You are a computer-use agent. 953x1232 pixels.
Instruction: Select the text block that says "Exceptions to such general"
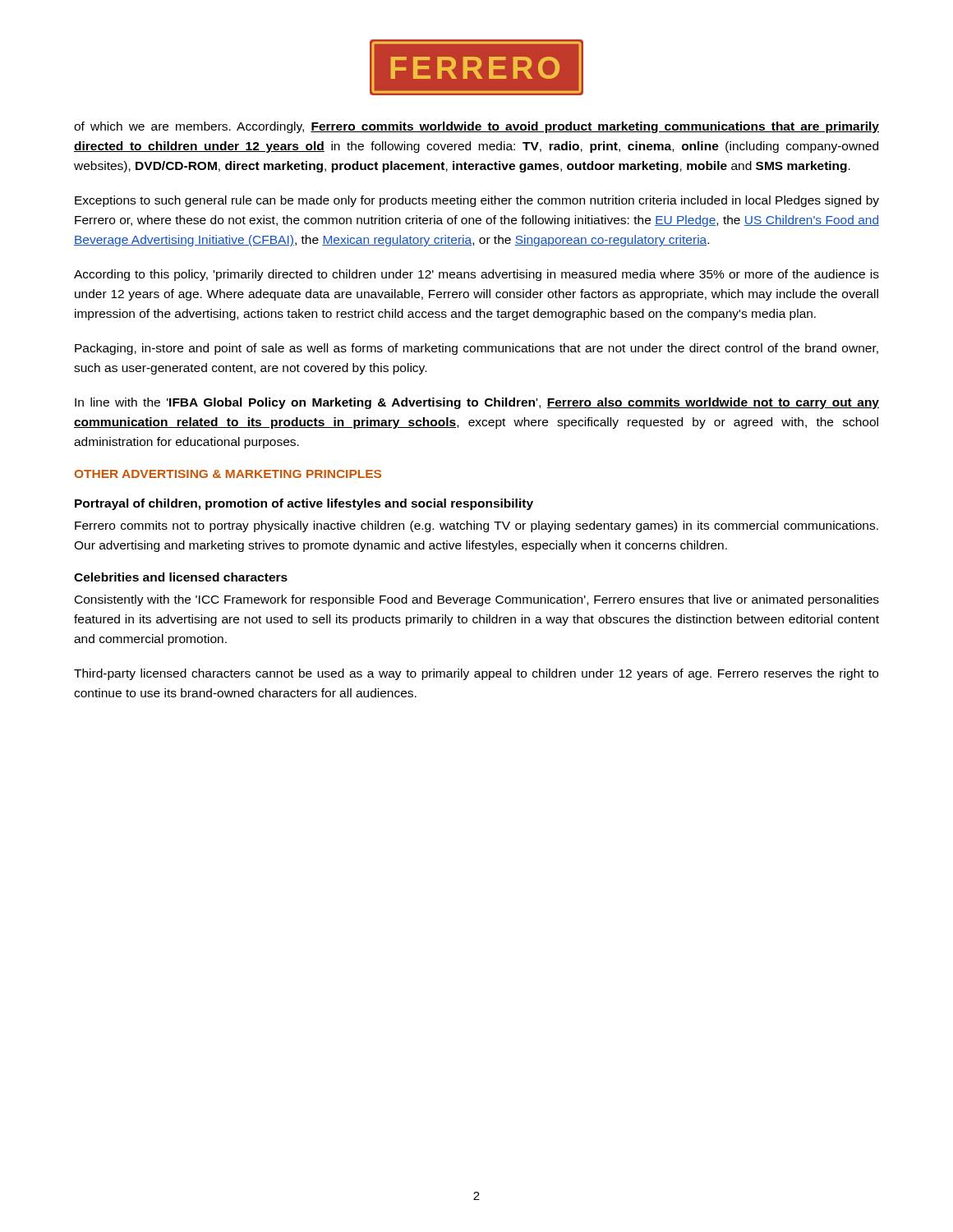pyautogui.click(x=476, y=220)
